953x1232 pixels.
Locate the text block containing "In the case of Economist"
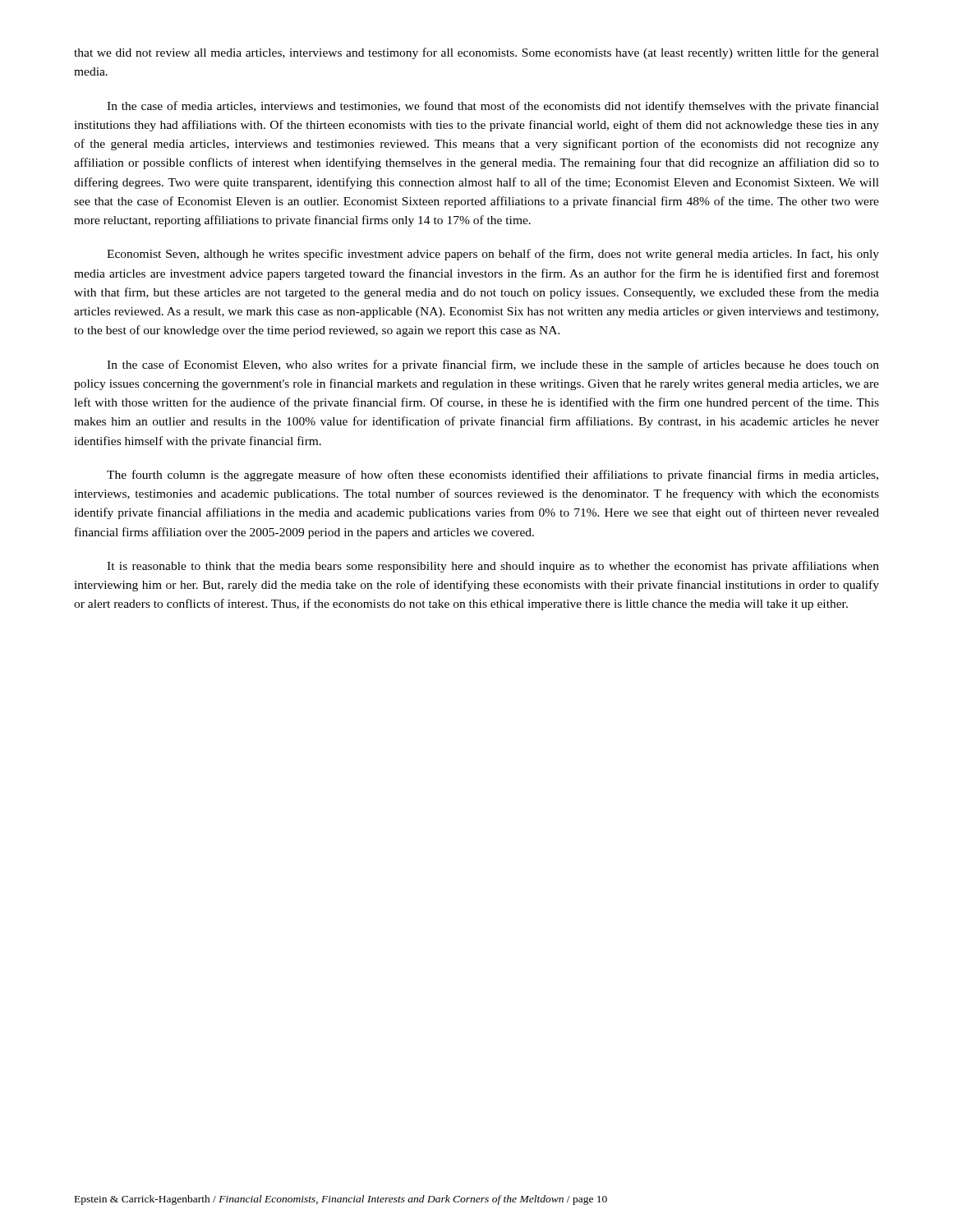[476, 402]
